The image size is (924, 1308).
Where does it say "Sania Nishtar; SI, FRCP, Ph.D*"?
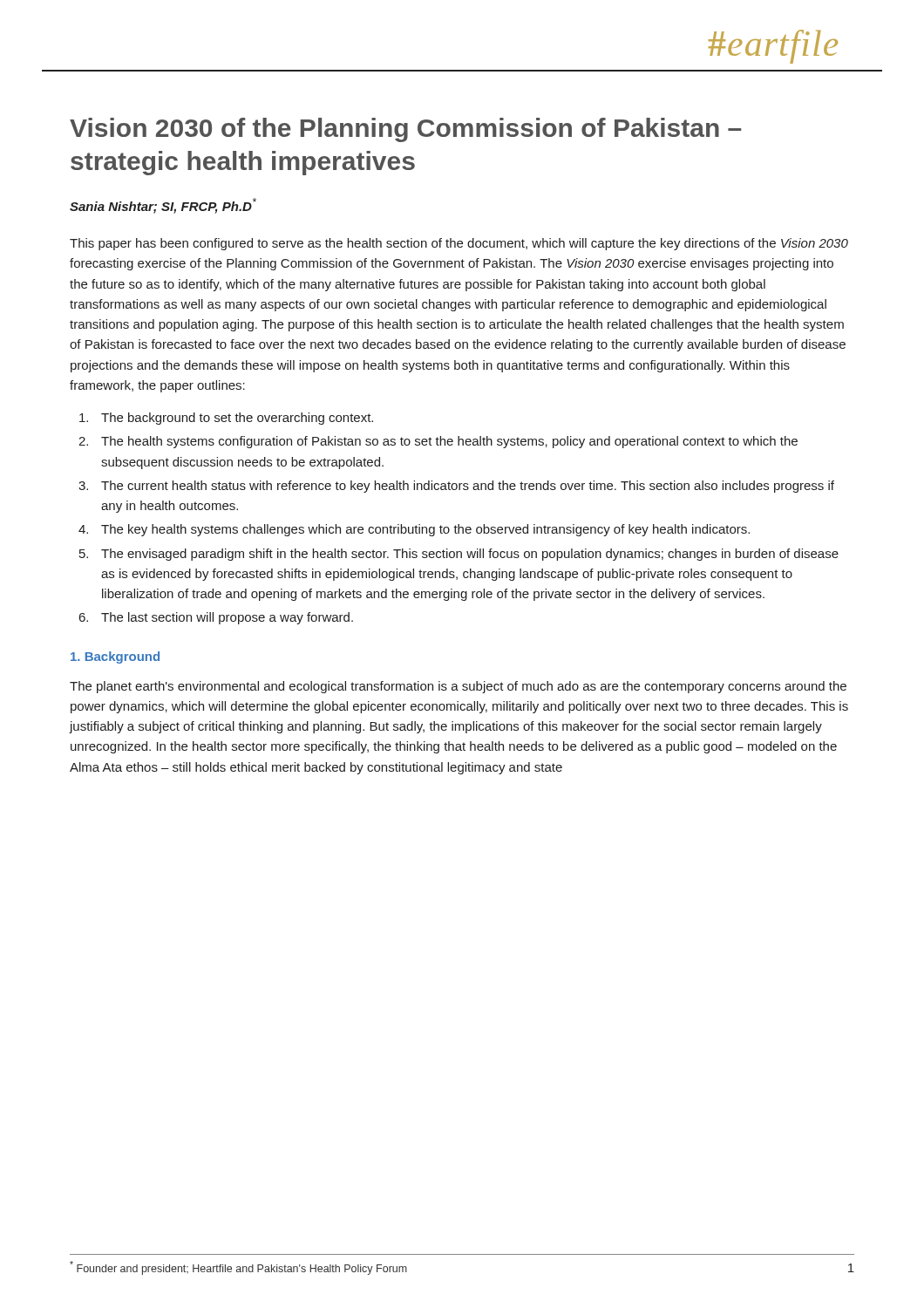163,205
